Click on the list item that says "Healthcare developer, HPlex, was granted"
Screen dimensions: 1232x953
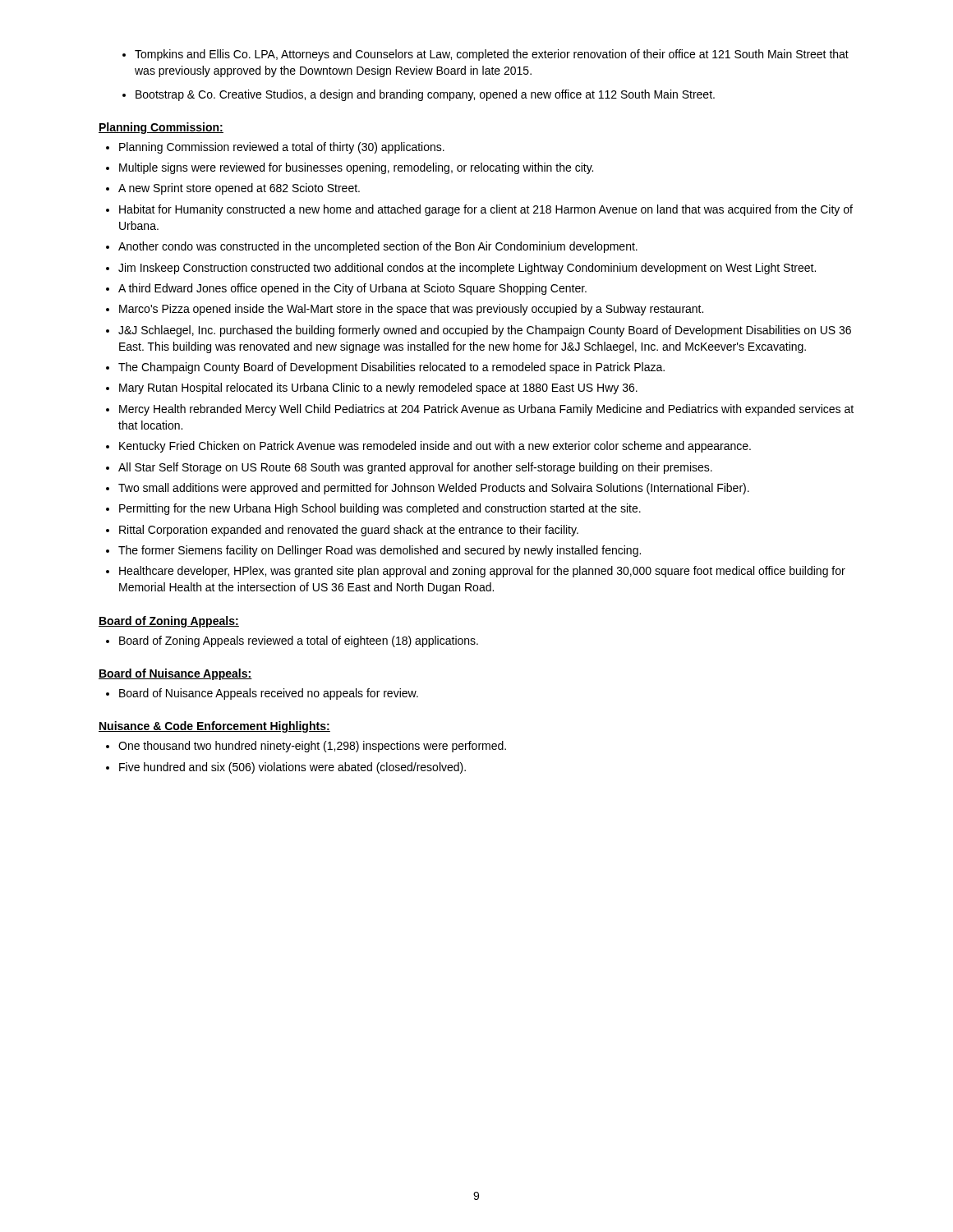click(482, 579)
